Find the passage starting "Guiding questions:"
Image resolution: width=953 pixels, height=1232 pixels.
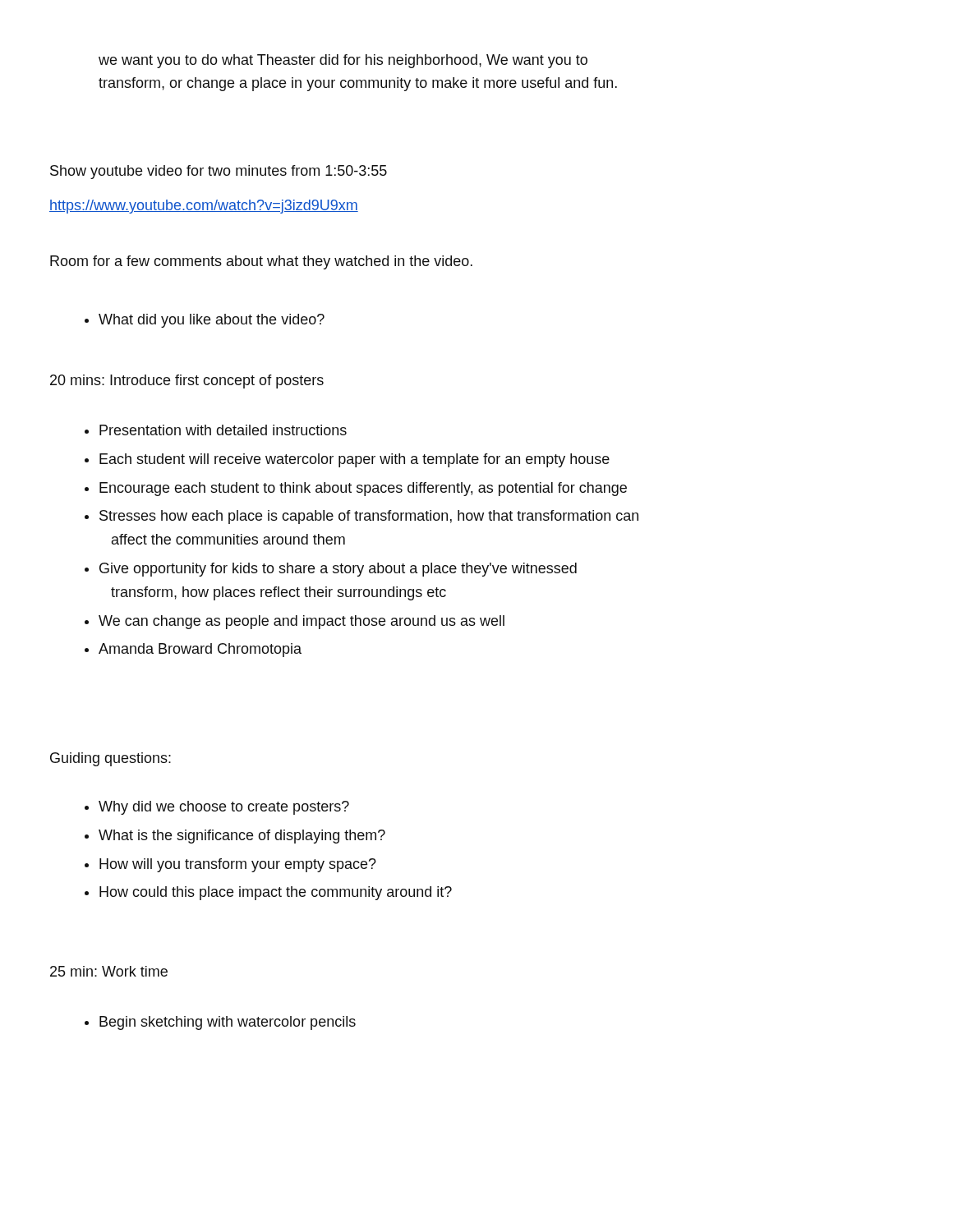(x=110, y=759)
